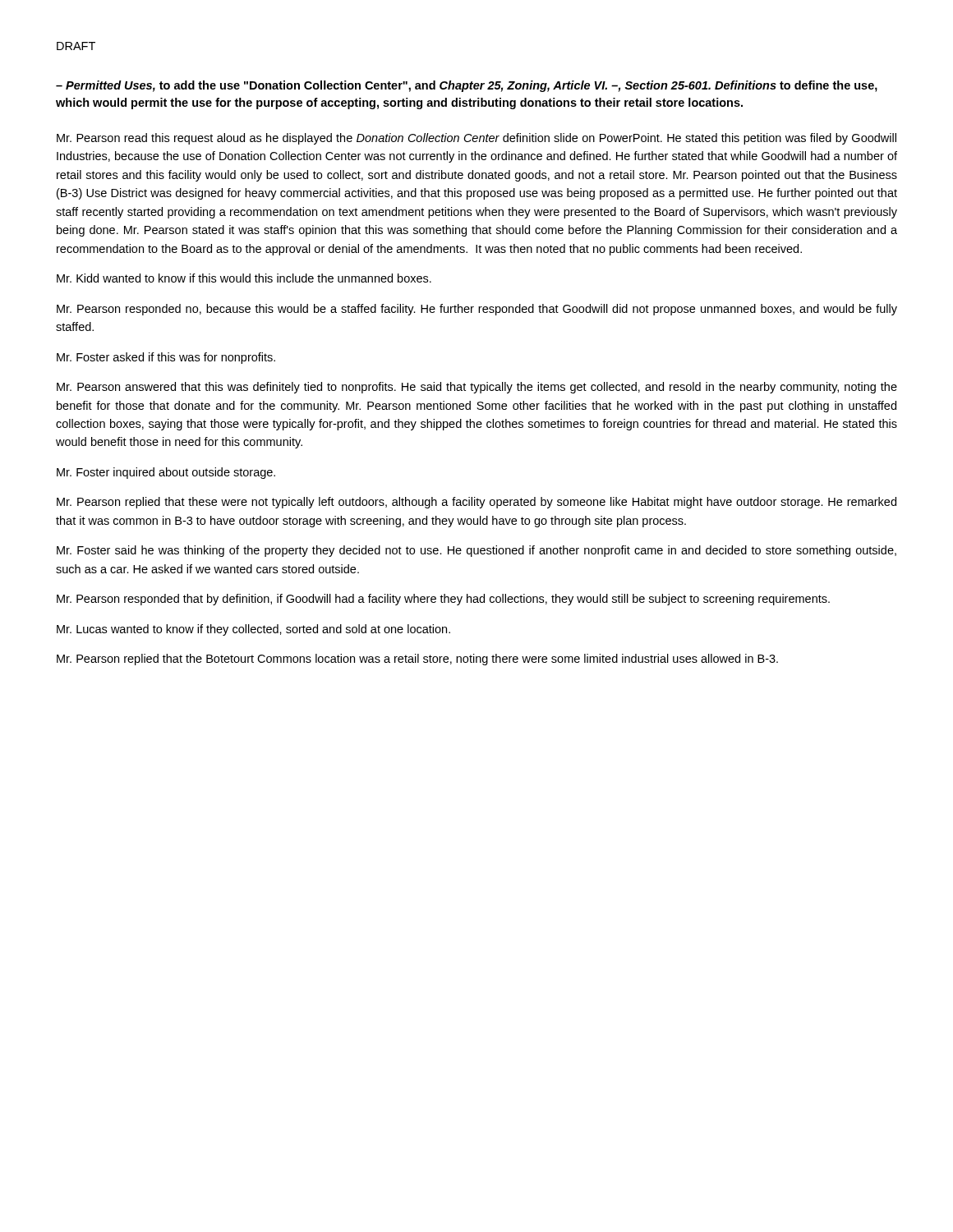This screenshot has height=1232, width=953.
Task: Locate the section header that opens with "– Permitted Uses, to"
Action: coord(467,94)
